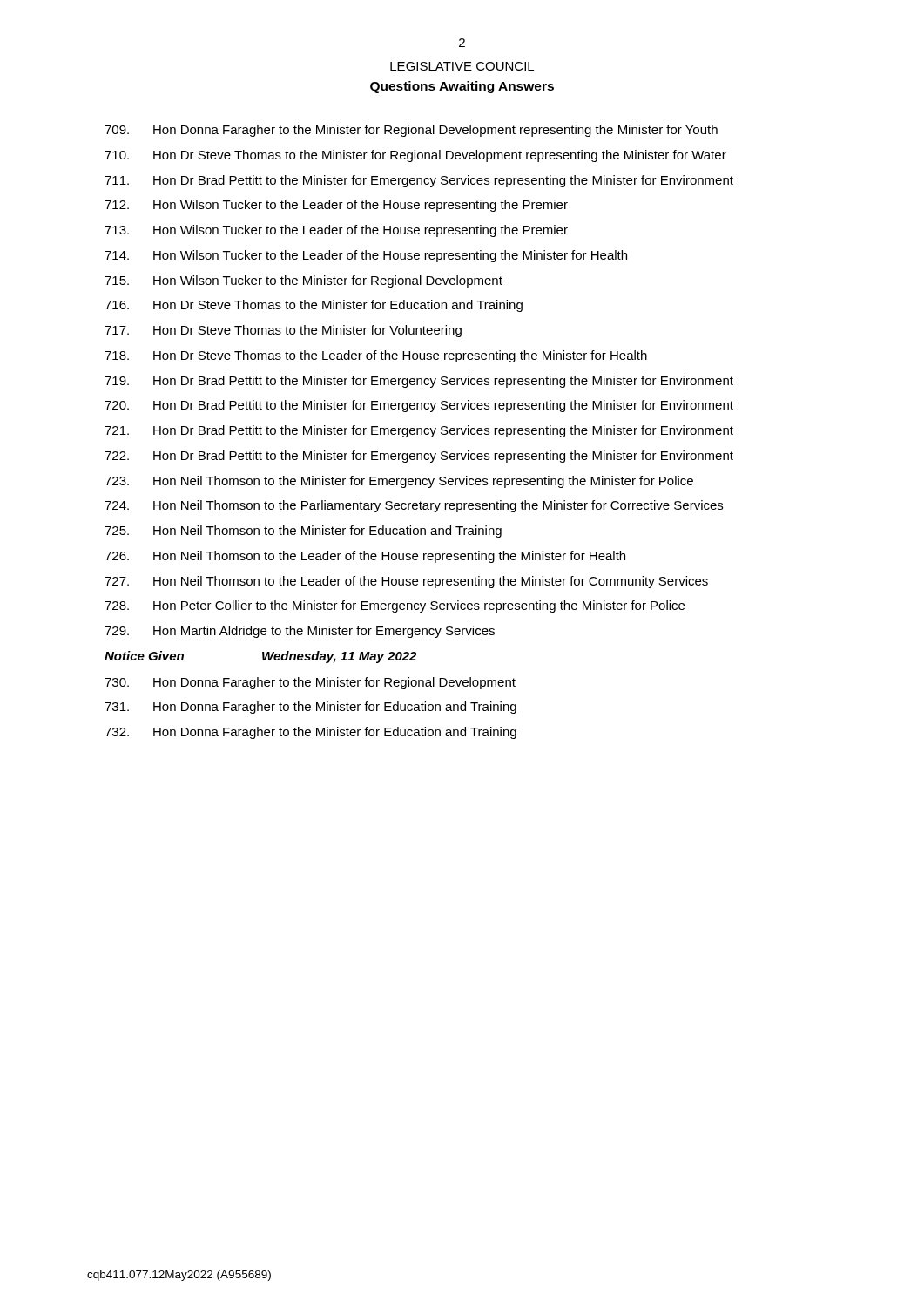Viewport: 924px width, 1307px height.
Task: Find the list item that says "727. Hon Neil Thomson to the Leader"
Action: (471, 581)
